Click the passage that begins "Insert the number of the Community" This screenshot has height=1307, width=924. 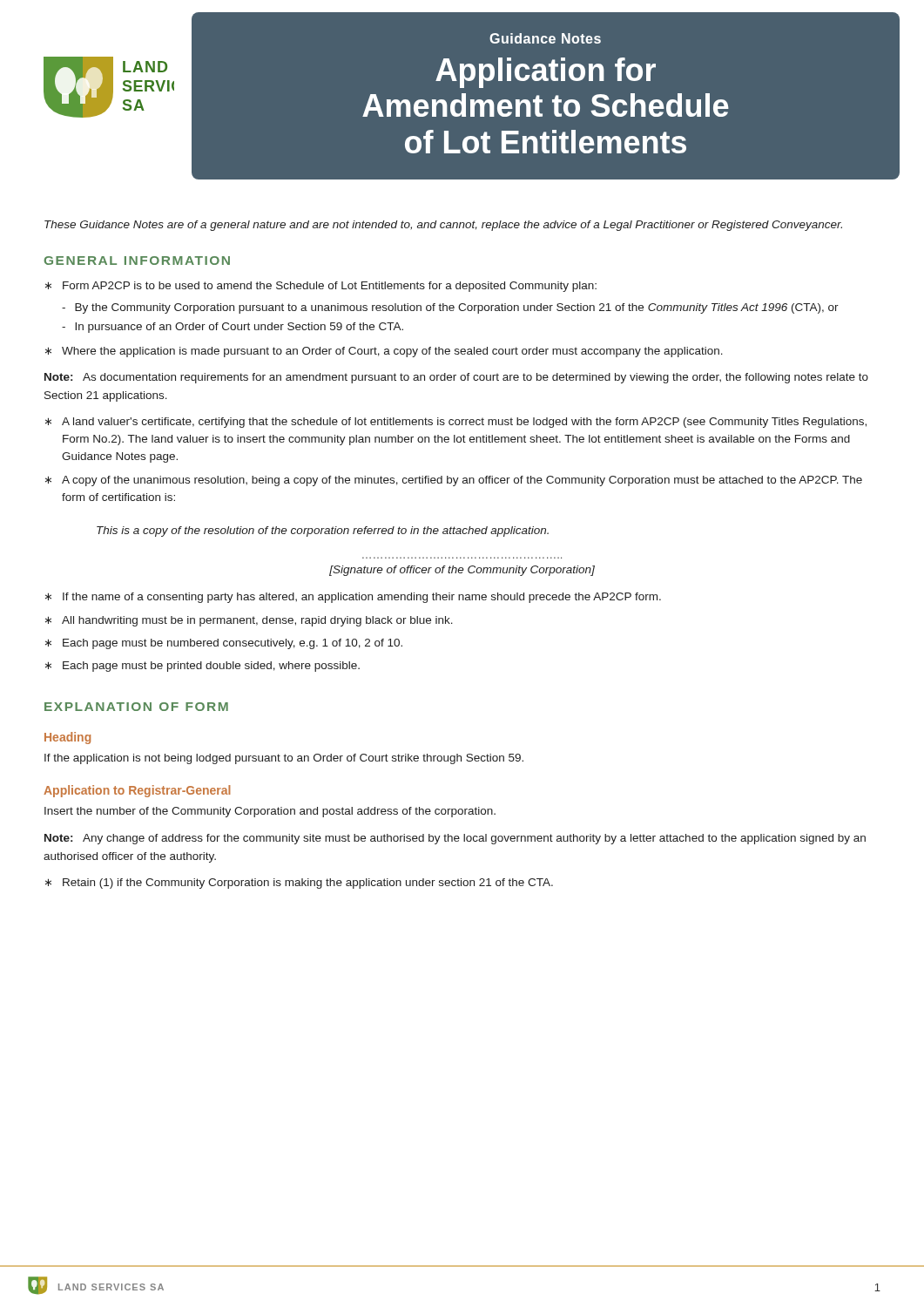point(462,812)
